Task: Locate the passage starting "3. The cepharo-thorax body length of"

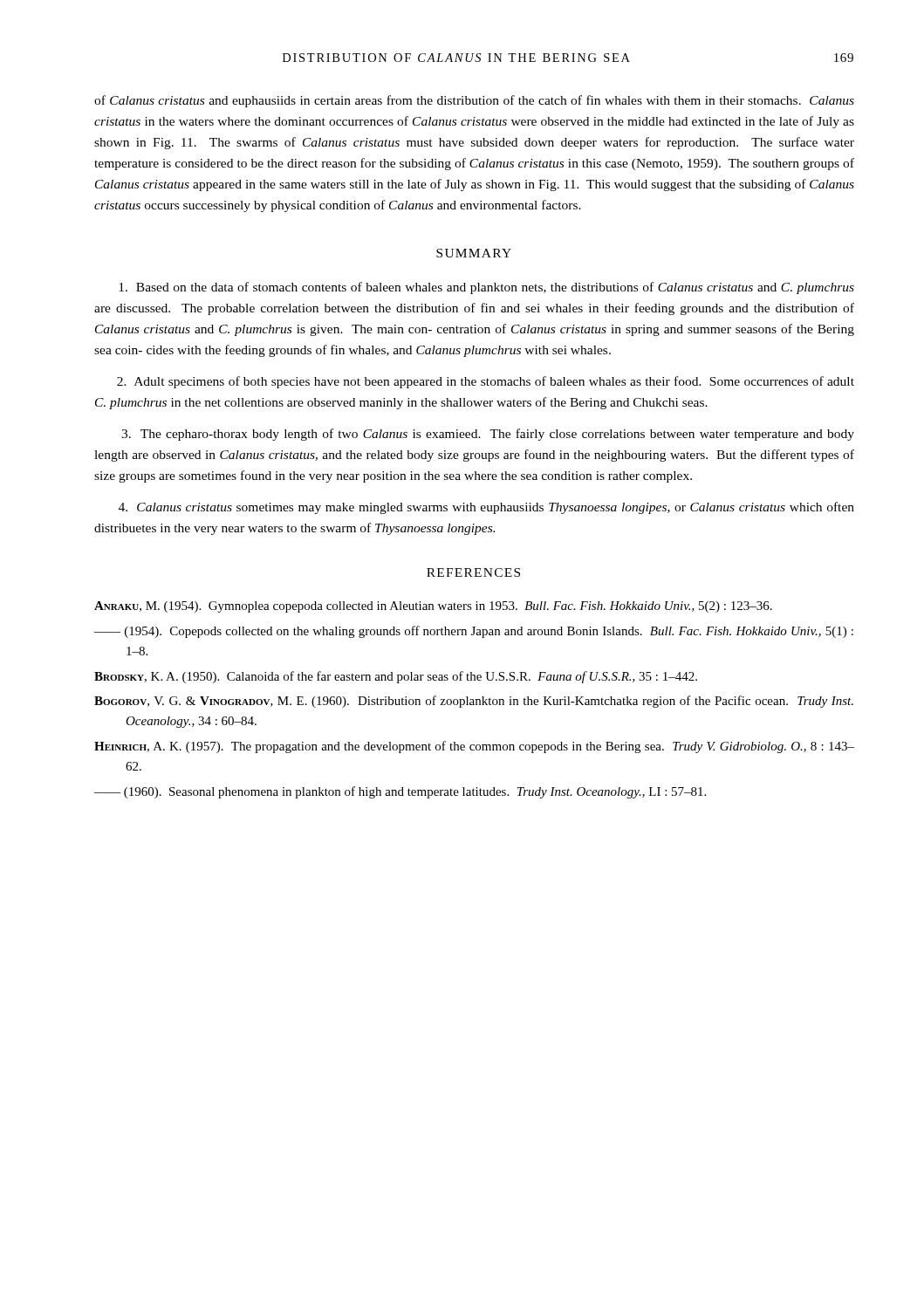Action: [x=474, y=455]
